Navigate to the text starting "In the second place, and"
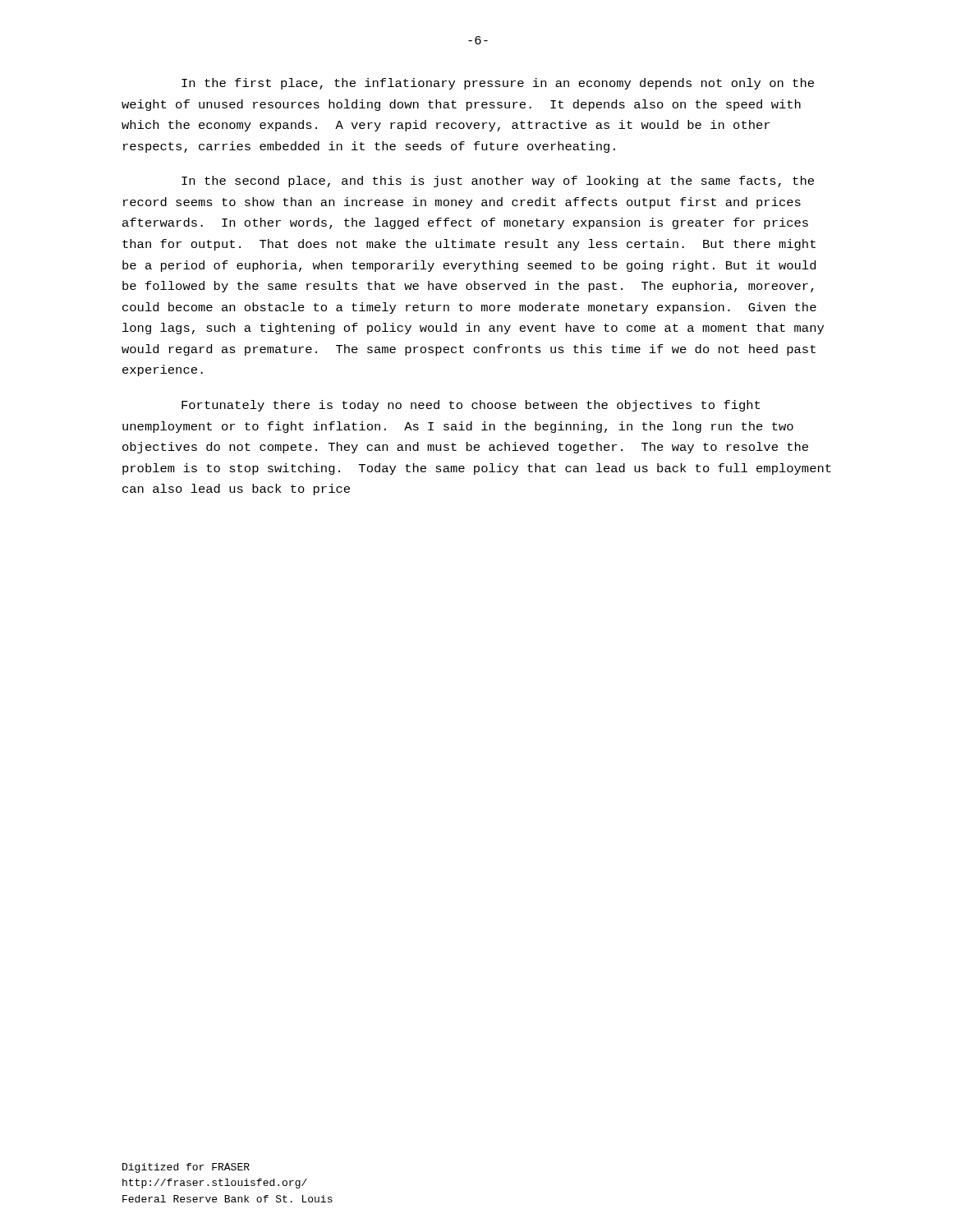The width and height of the screenshot is (956, 1232). pos(473,276)
